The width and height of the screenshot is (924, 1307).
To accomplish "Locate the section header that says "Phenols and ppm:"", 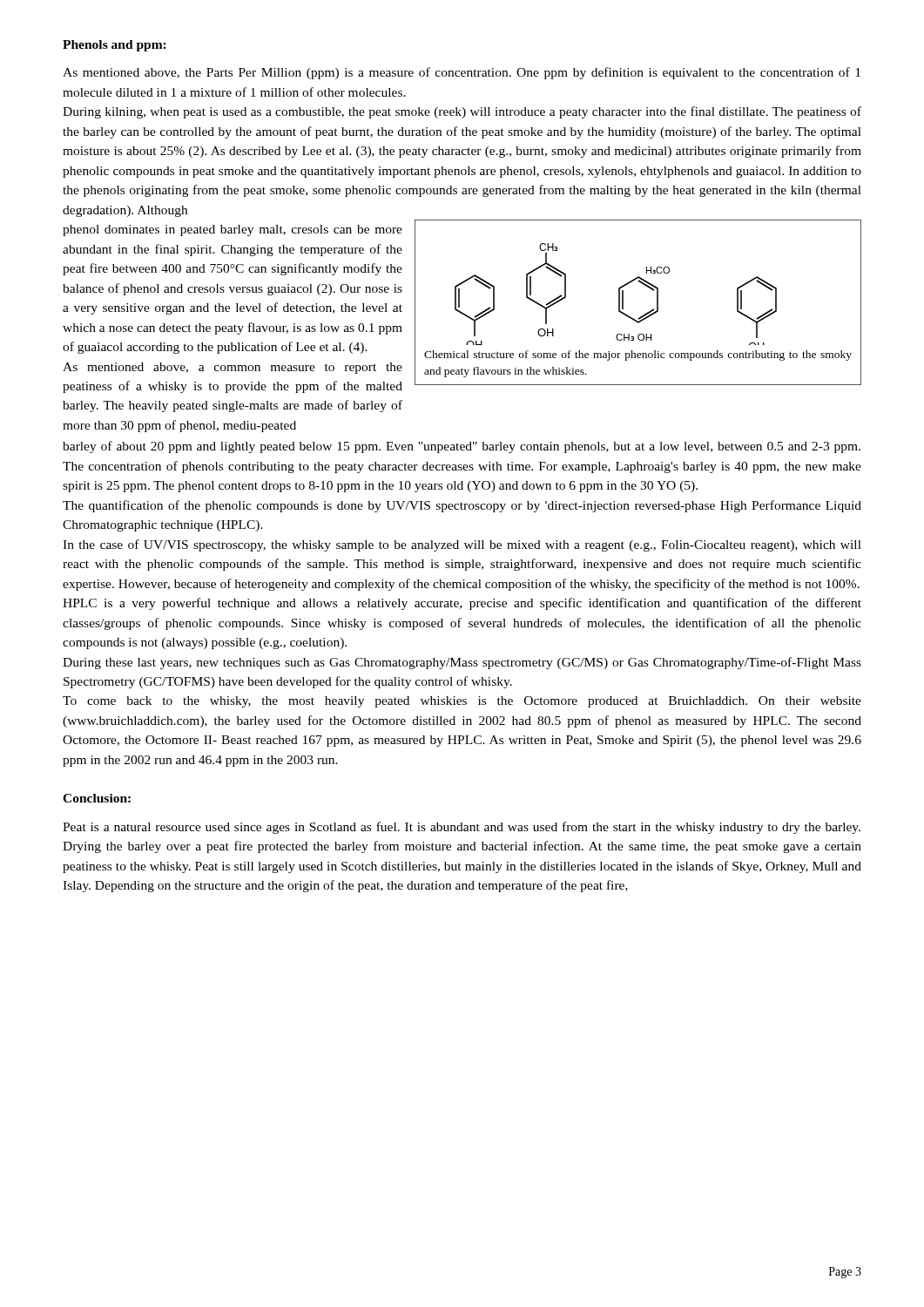I will [x=115, y=44].
